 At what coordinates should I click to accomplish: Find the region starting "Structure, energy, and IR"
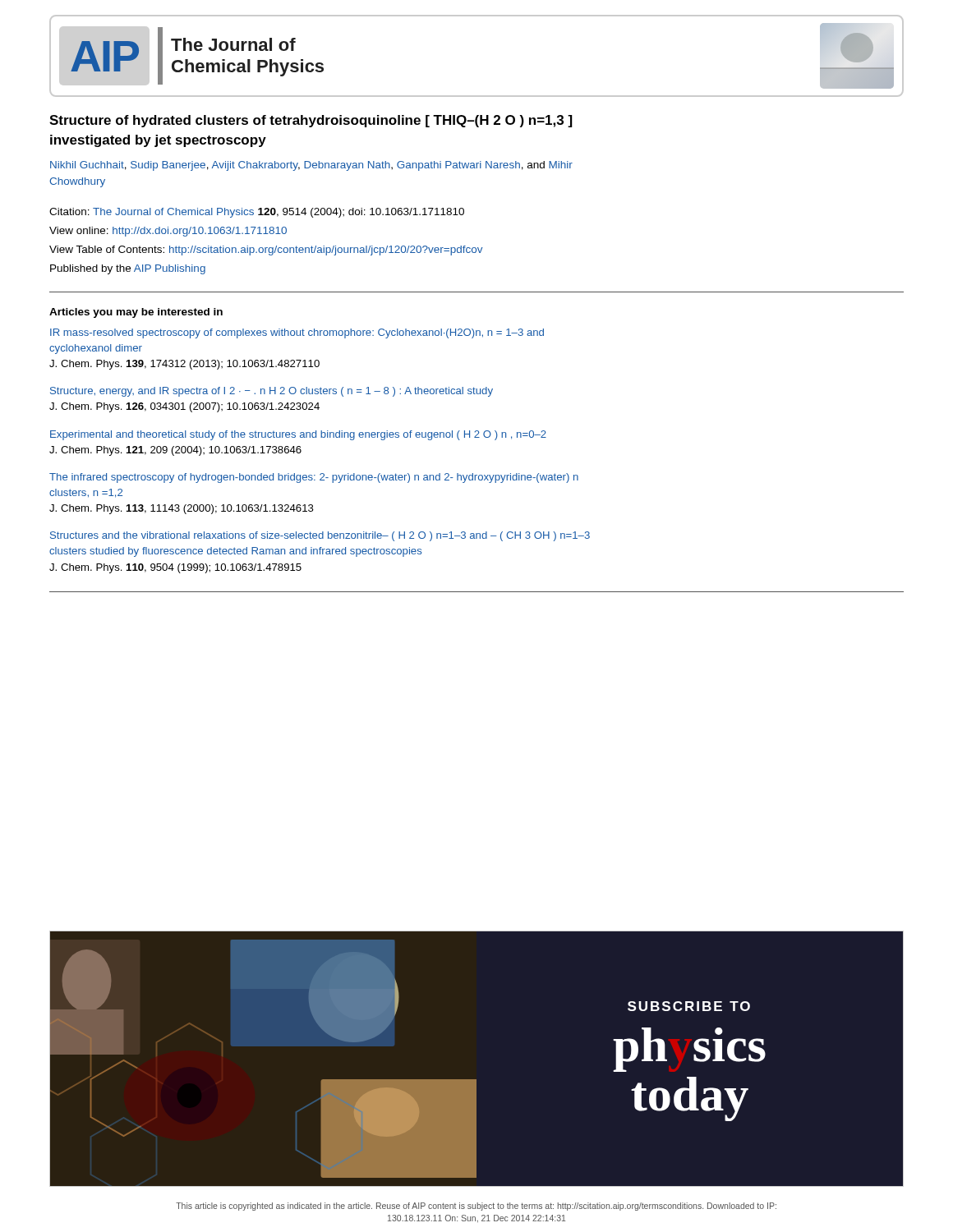476,399
